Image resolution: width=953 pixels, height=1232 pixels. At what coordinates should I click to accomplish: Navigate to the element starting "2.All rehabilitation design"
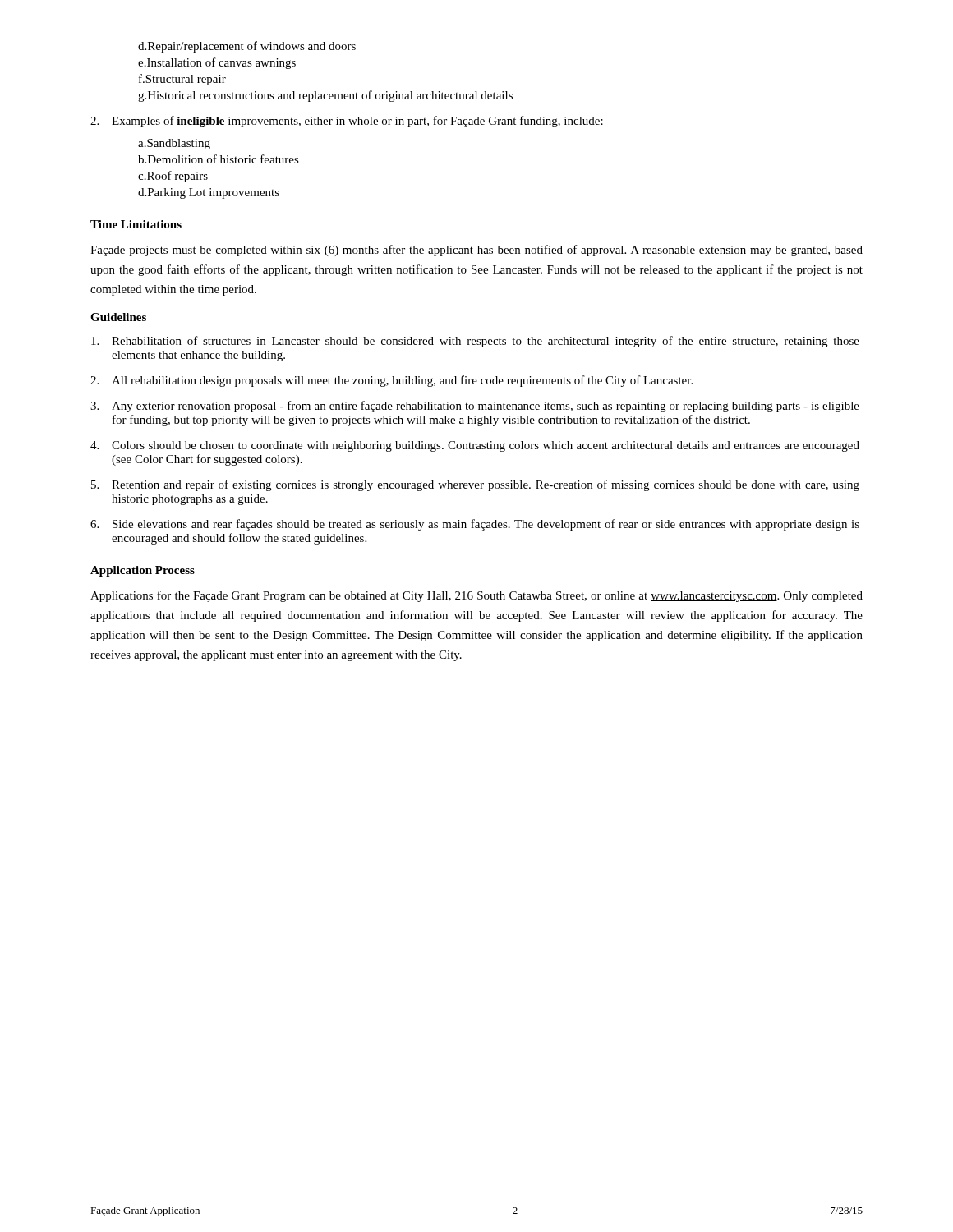(x=475, y=381)
